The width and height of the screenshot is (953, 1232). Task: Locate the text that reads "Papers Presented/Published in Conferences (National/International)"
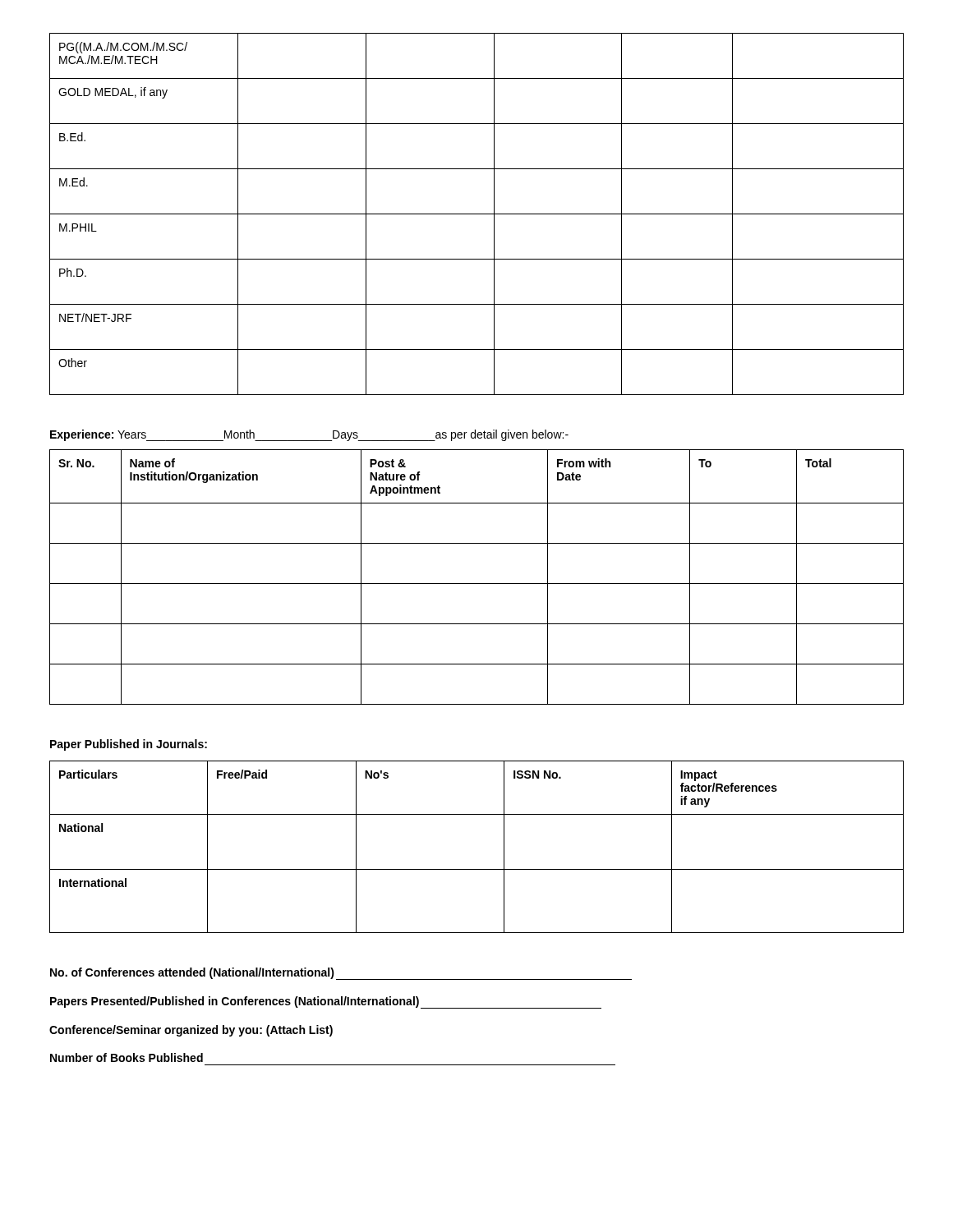click(x=325, y=1001)
